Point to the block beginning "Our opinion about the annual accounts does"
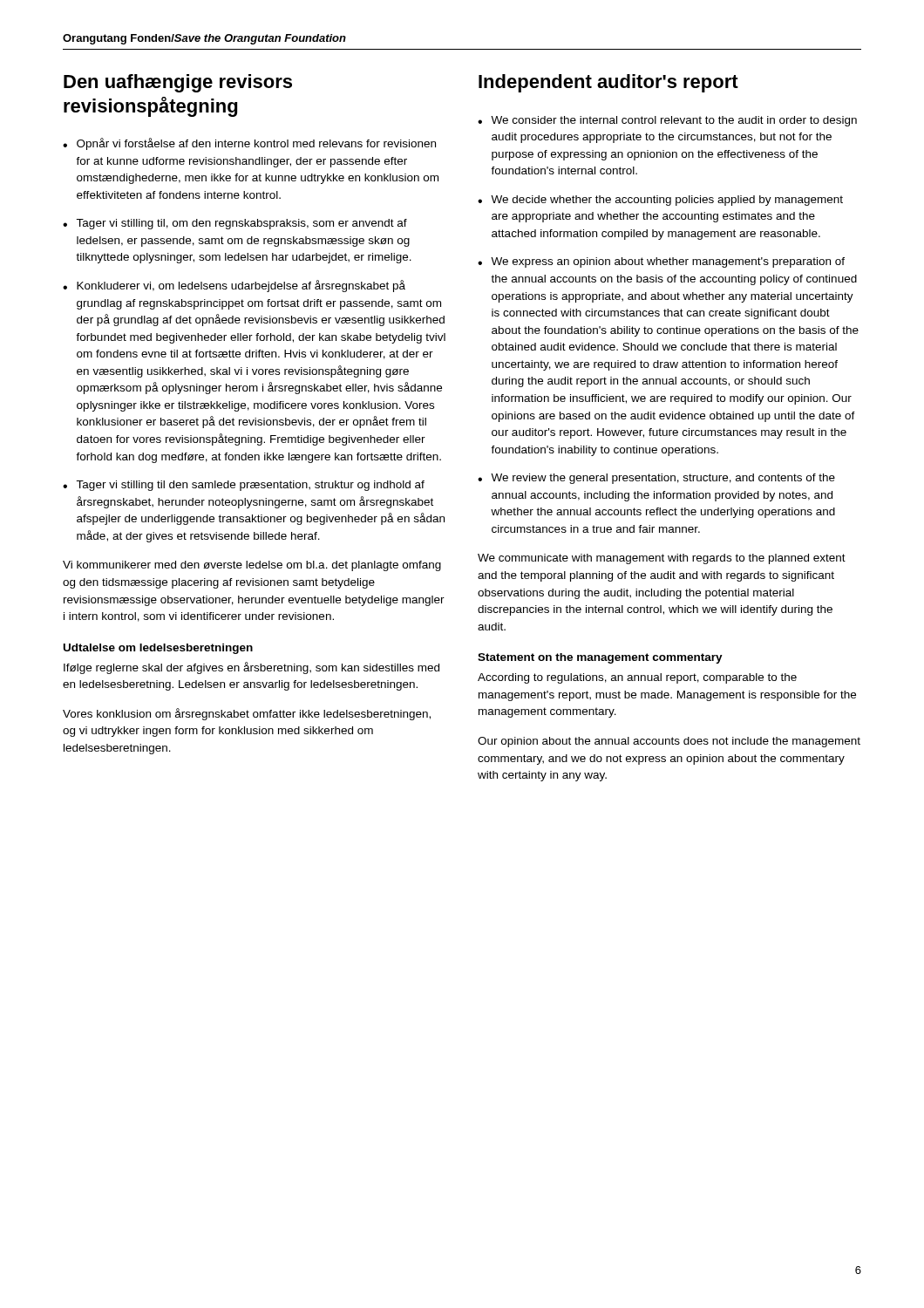The width and height of the screenshot is (924, 1308). [x=669, y=758]
